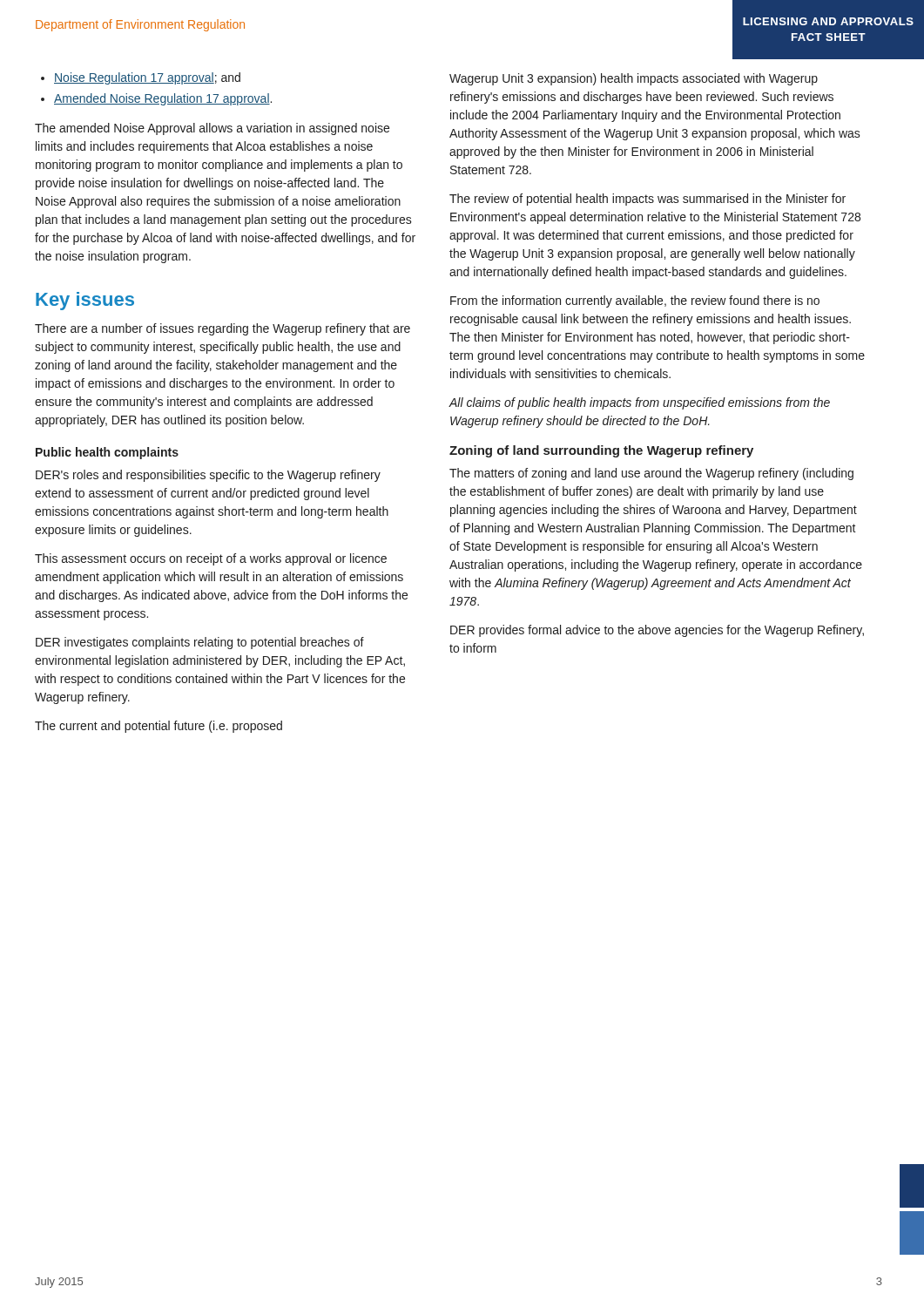Point to the element starting "DER's roles and responsibilities specific to the"

pyautogui.click(x=226, y=503)
